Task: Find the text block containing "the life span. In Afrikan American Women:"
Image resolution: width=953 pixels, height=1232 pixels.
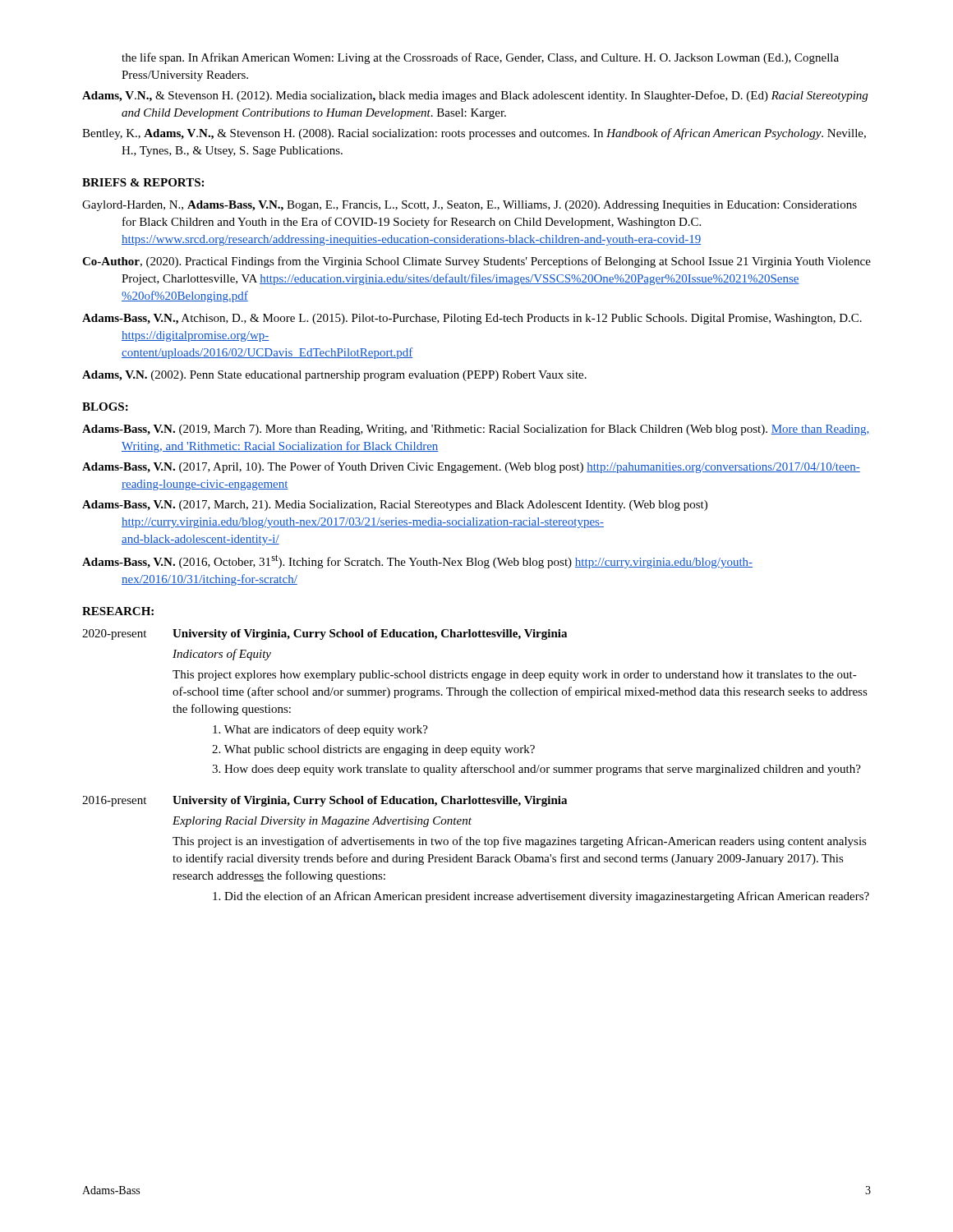Action: pyautogui.click(x=480, y=66)
